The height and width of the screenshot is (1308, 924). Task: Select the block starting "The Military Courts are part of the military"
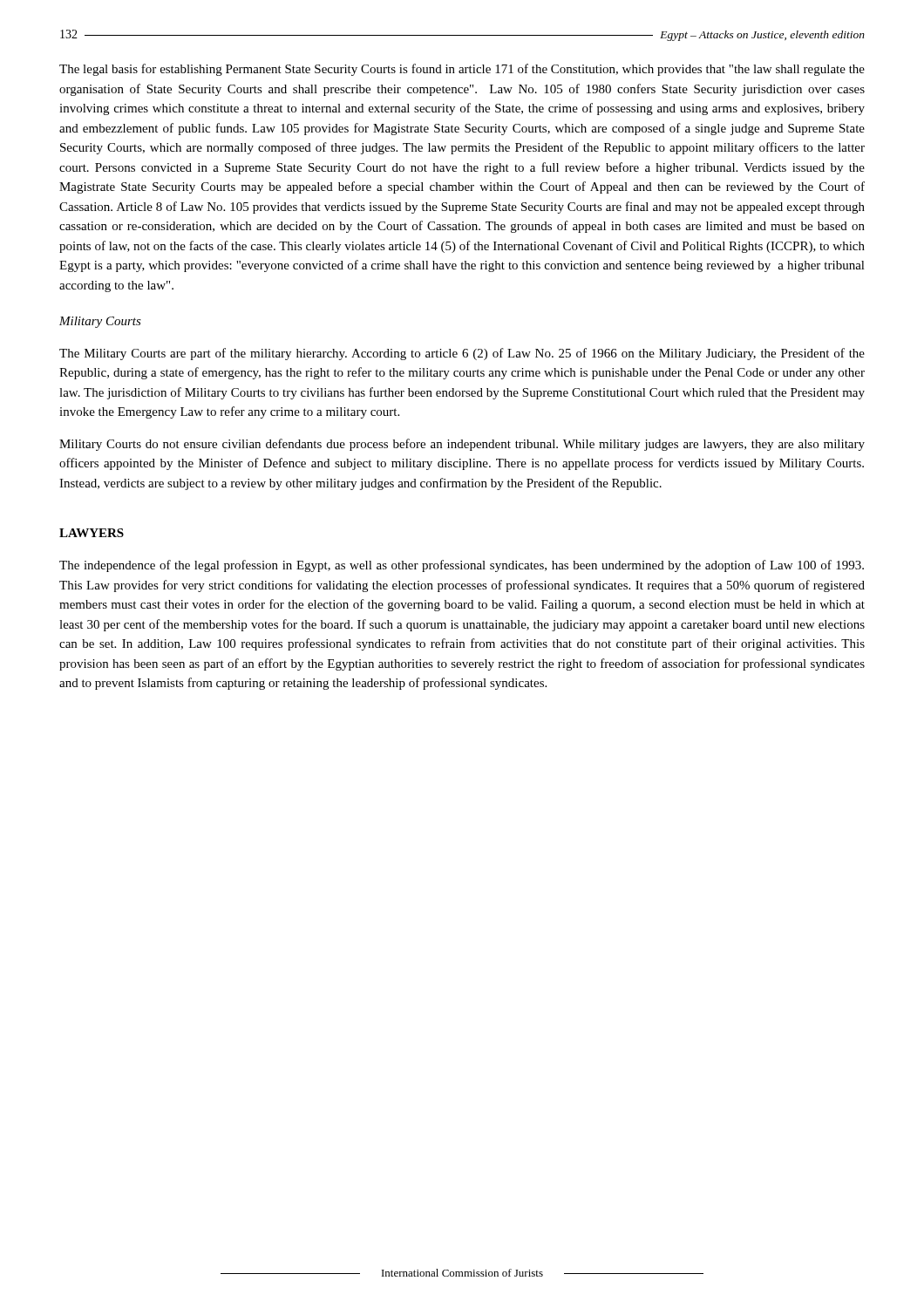[462, 382]
